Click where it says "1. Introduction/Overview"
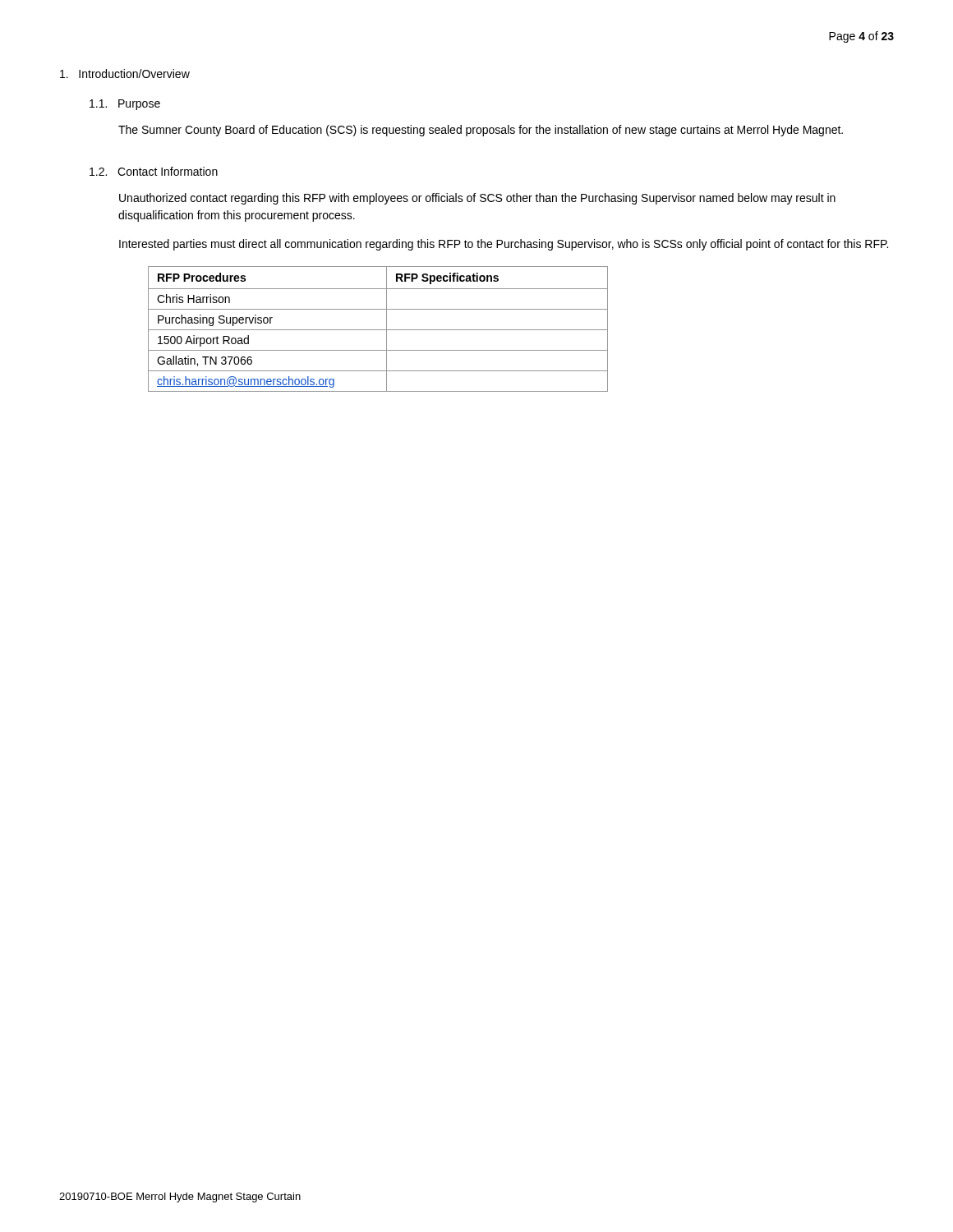 click(124, 74)
